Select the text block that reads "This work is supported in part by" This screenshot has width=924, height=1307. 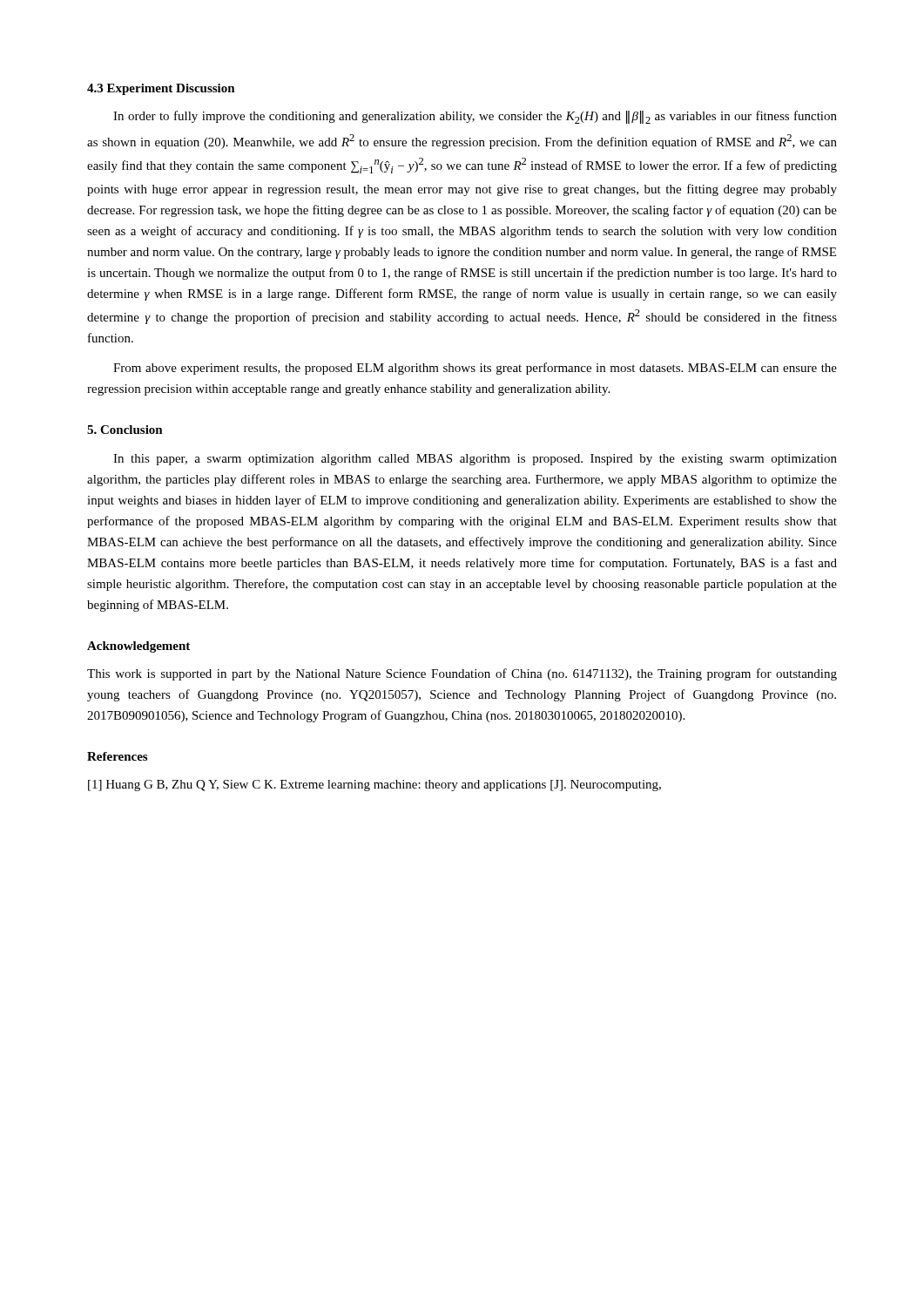[462, 694]
